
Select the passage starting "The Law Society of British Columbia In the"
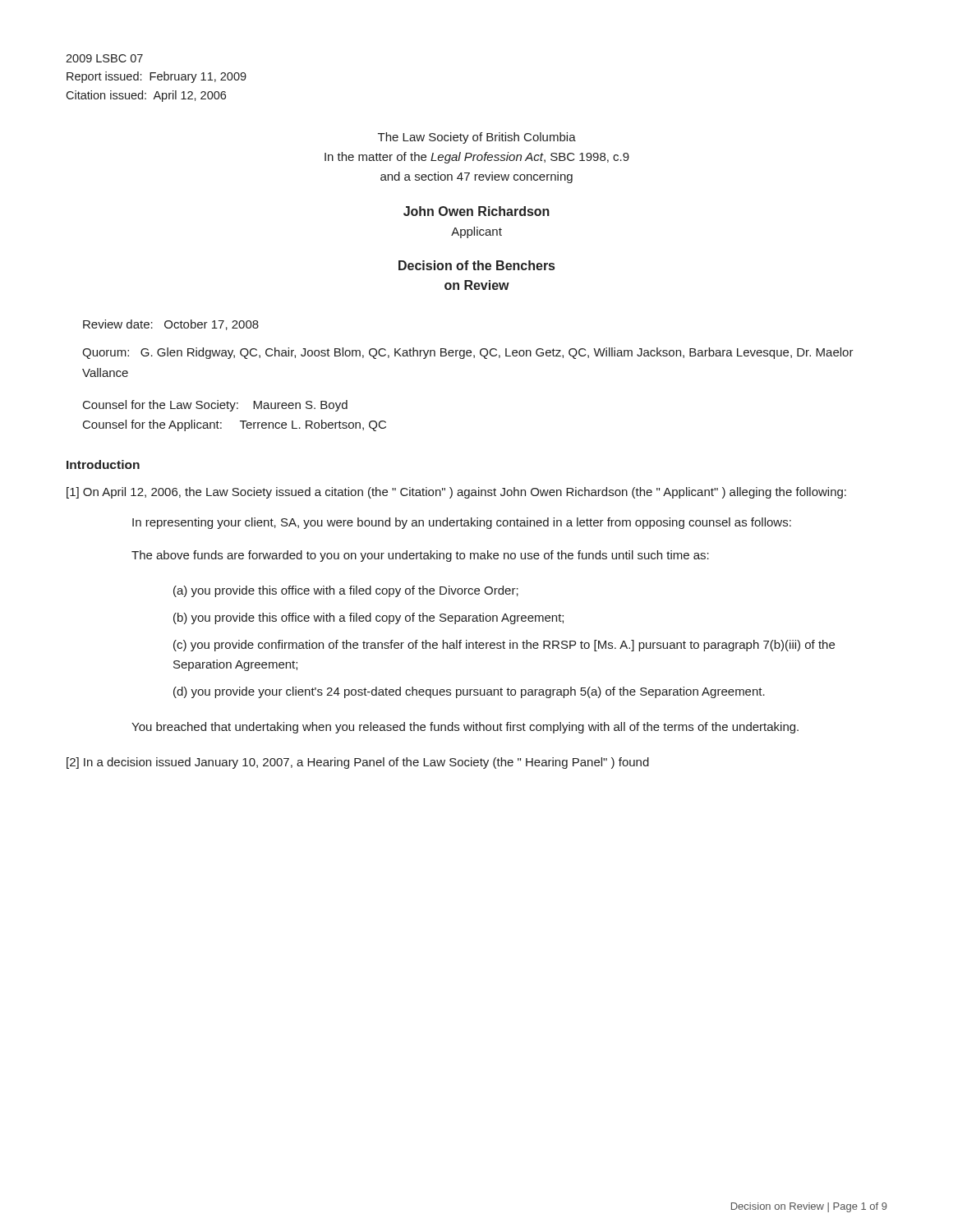pos(476,157)
